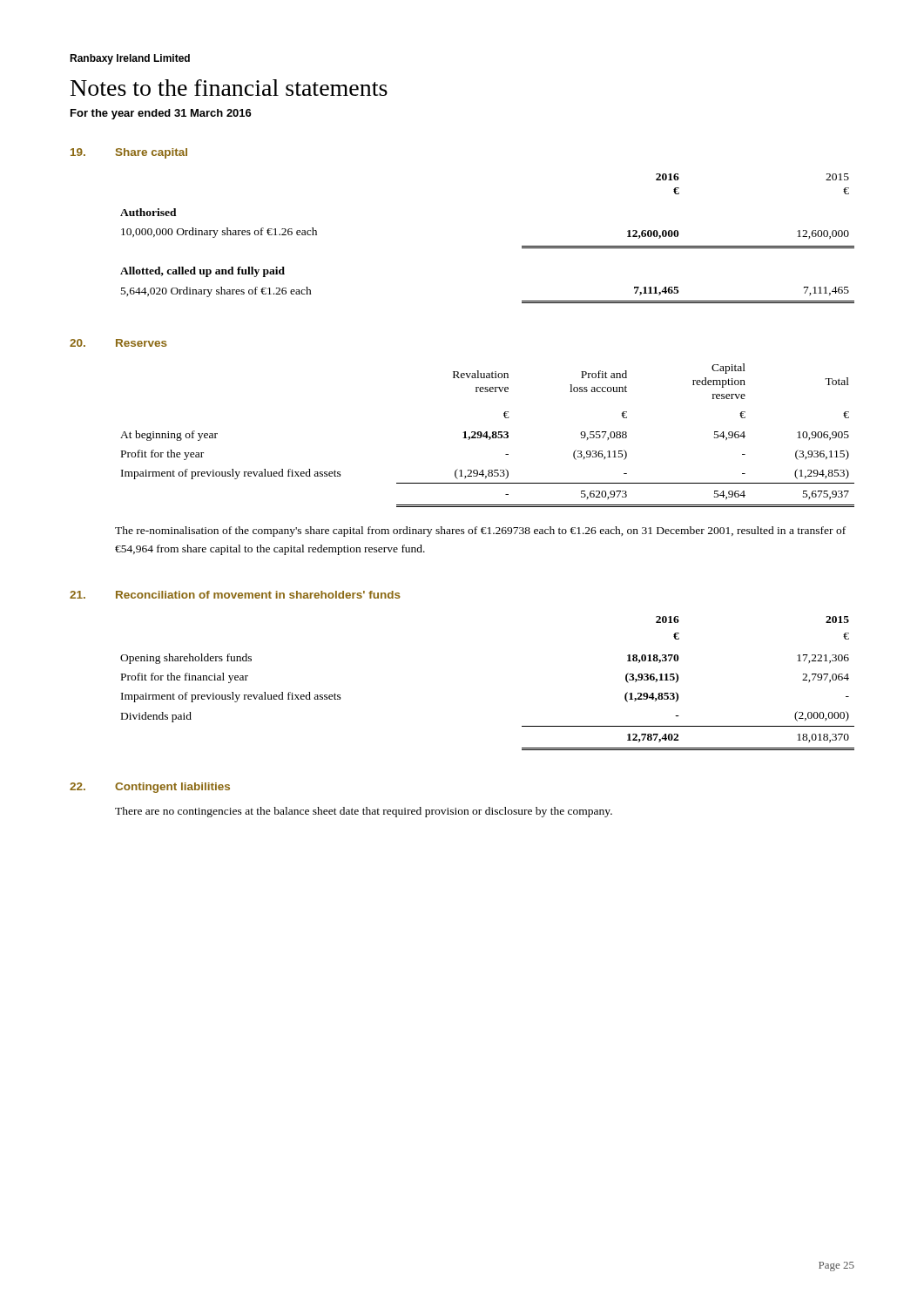Viewport: 924px width, 1307px height.
Task: Where is the section header that starts "For the year ended"?
Action: [161, 113]
